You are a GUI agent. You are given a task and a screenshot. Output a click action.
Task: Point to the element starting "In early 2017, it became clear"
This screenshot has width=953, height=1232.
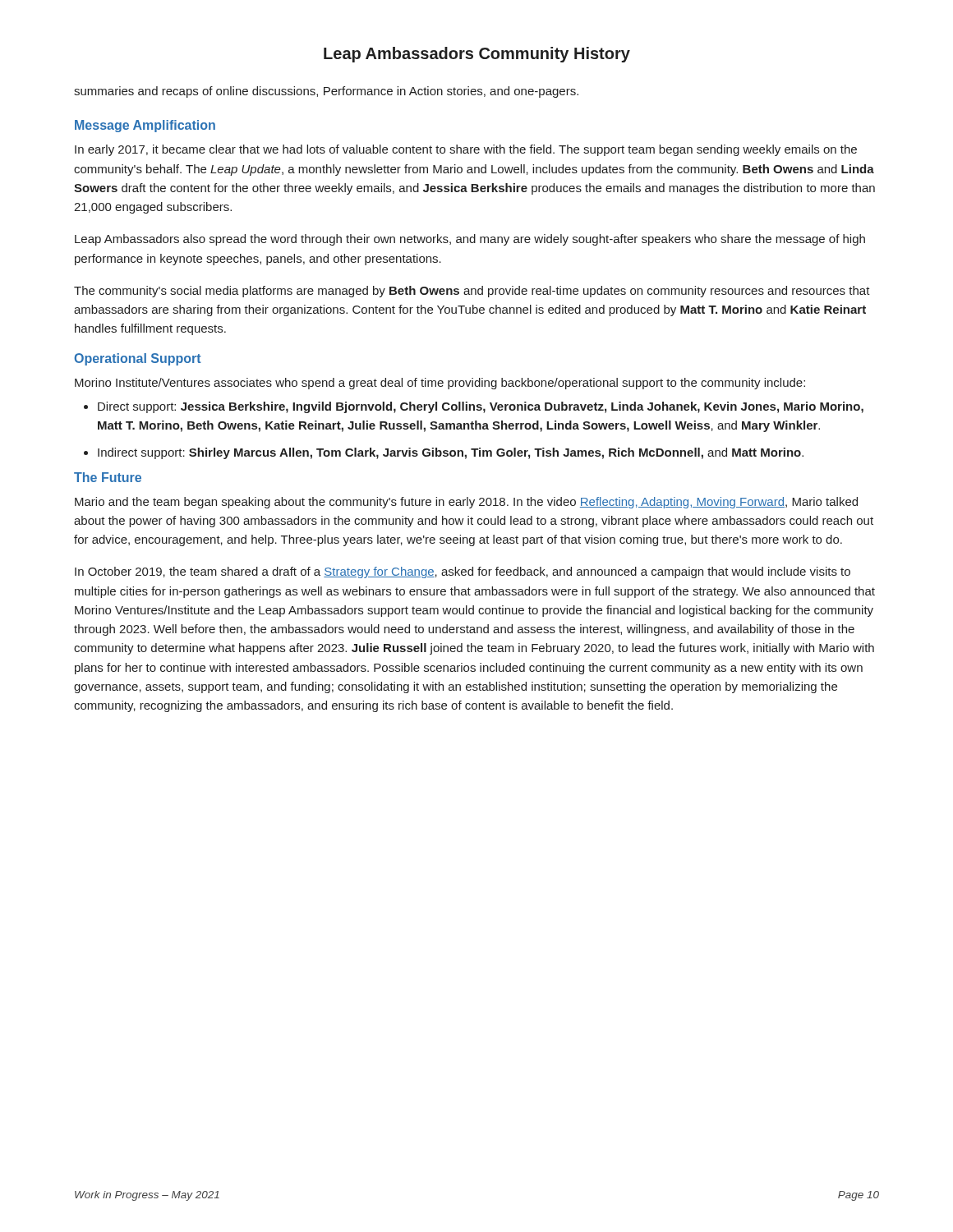click(475, 178)
